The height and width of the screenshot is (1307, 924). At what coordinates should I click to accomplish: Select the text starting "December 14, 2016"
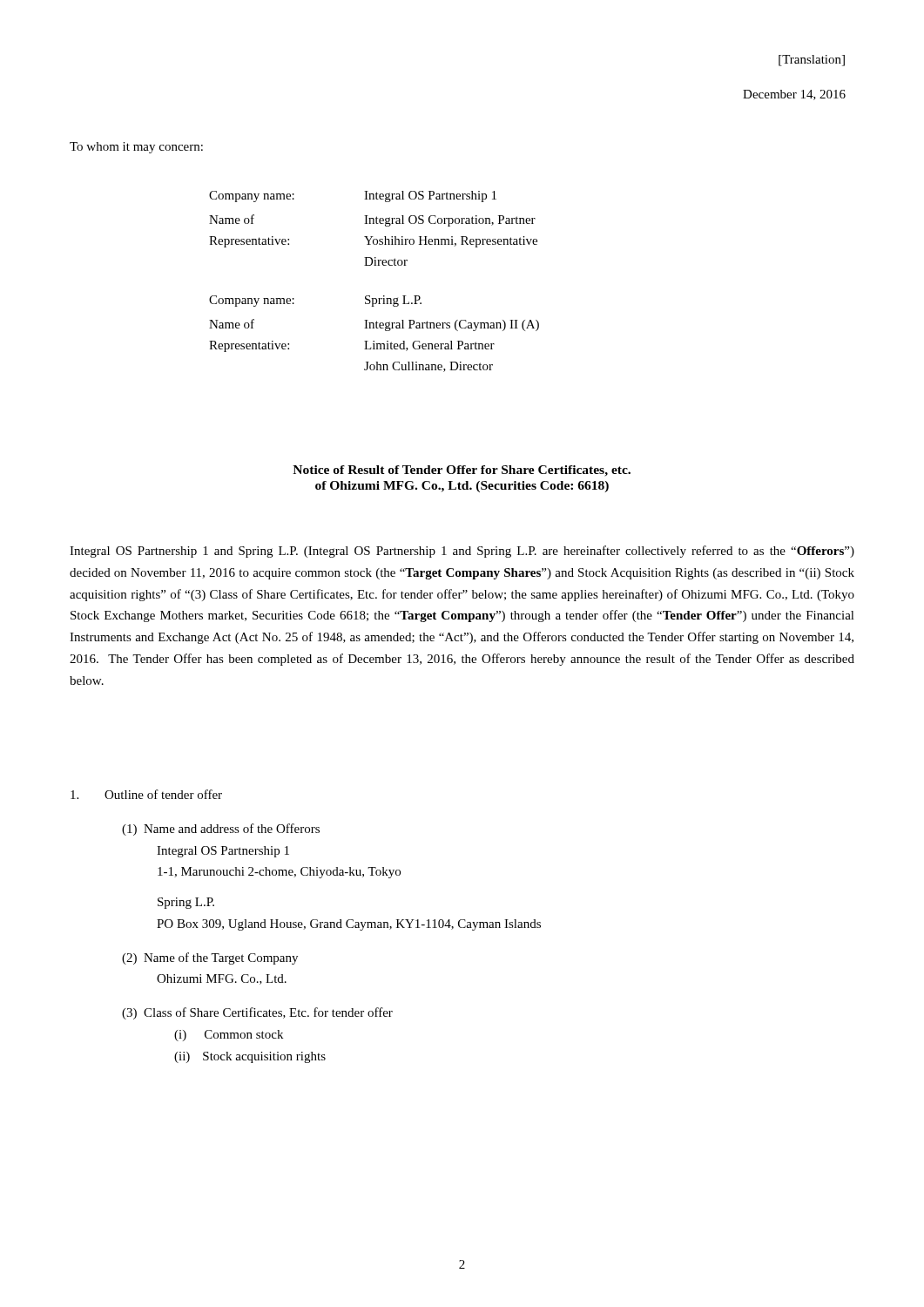(x=794, y=94)
